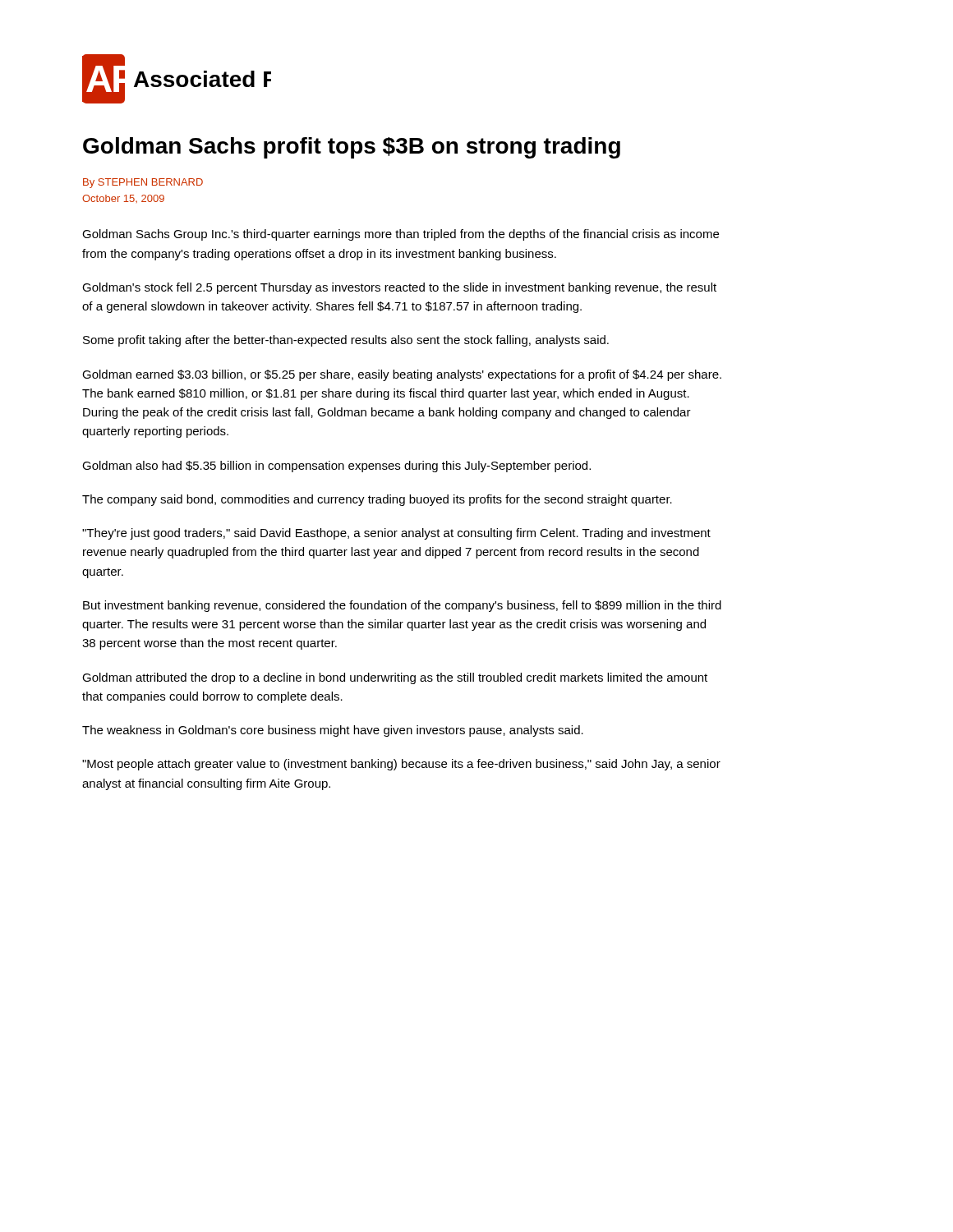The image size is (953, 1232).
Task: Locate the text block containing "Goldman also had"
Action: click(337, 465)
